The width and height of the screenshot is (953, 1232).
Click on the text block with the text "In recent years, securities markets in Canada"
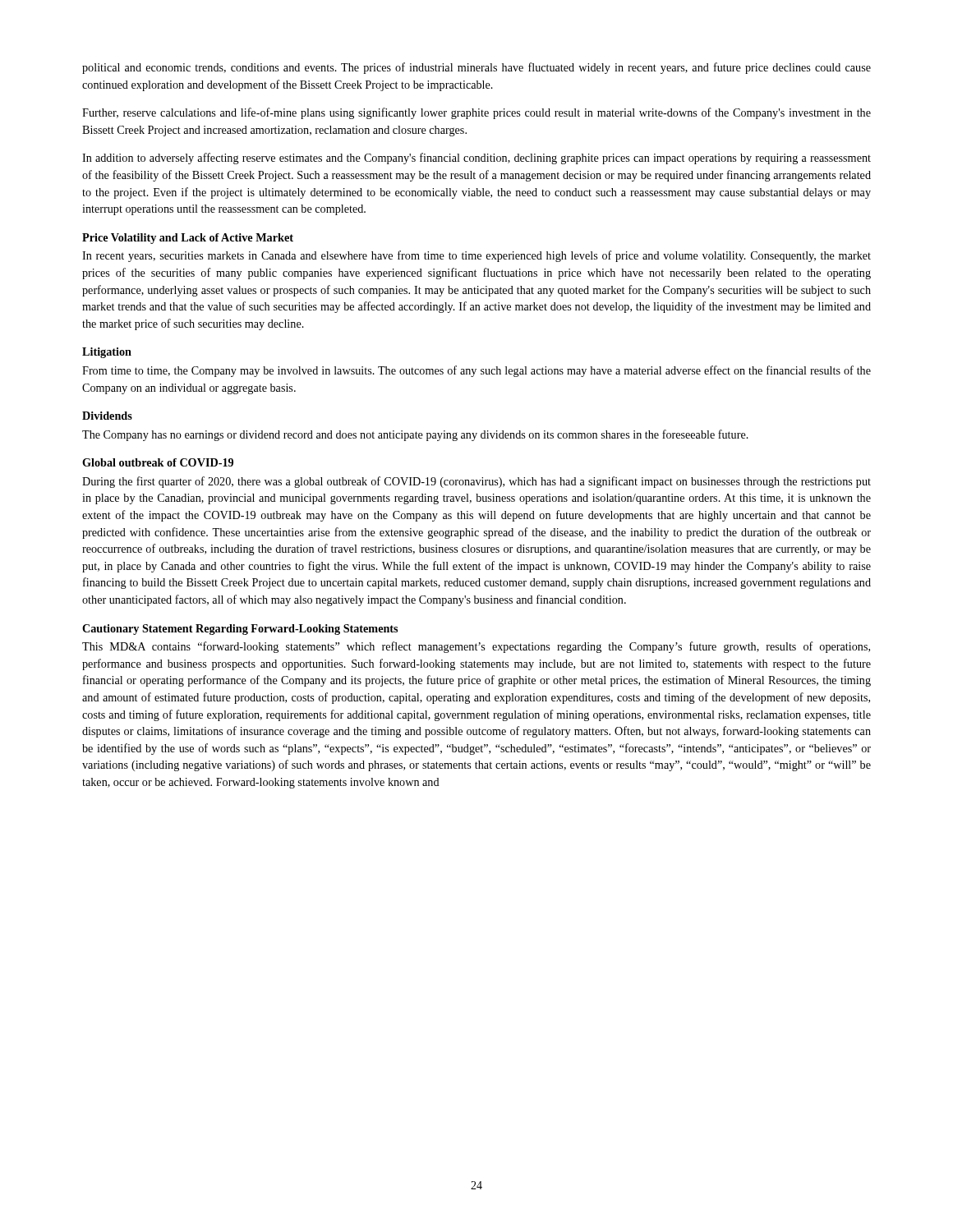coord(476,290)
